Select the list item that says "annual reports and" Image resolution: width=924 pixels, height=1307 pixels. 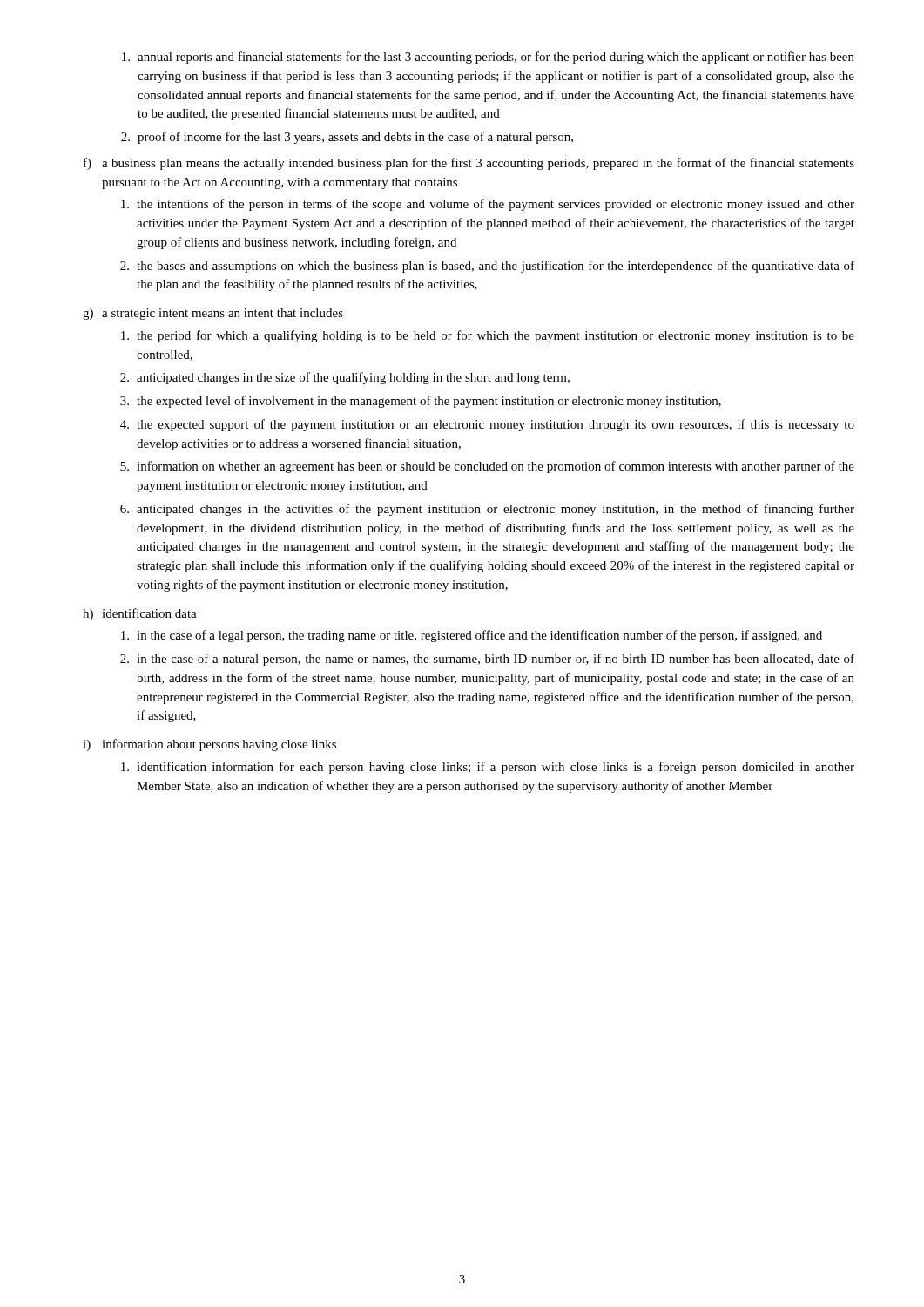tap(469, 86)
